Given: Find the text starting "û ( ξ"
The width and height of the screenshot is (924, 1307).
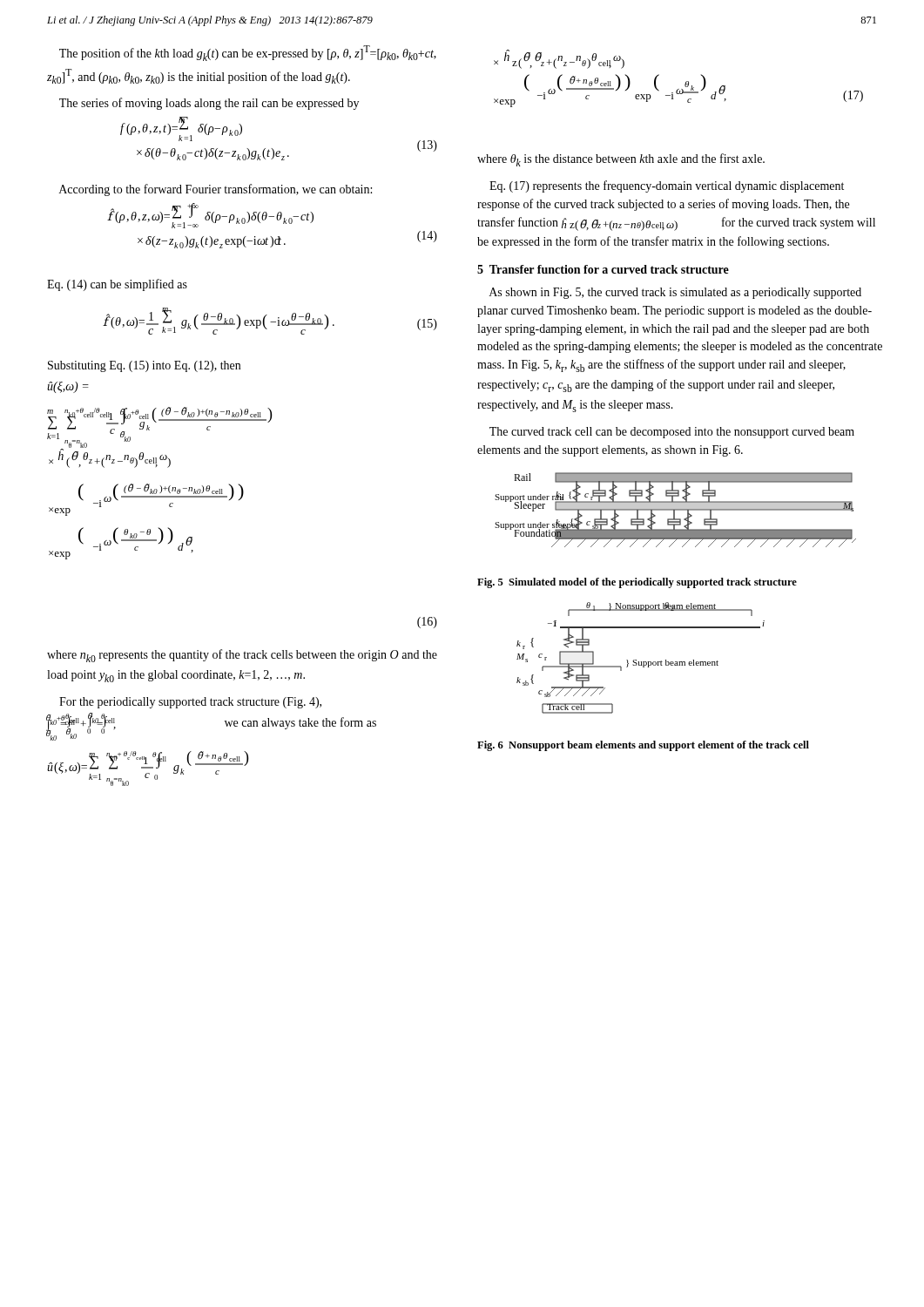Looking at the screenshot, I should coord(242,772).
